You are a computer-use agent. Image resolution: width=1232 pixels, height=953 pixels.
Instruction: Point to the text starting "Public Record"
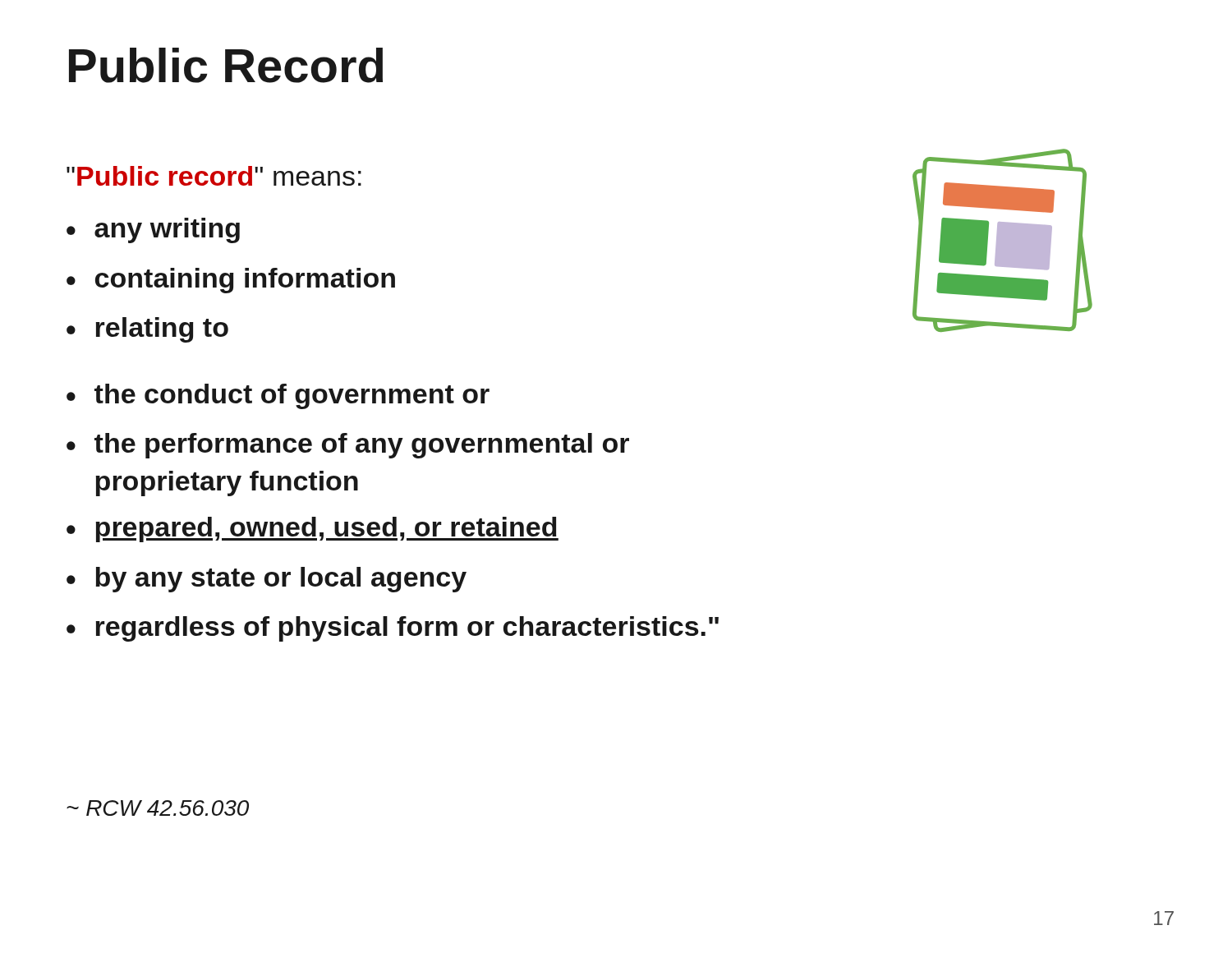(226, 66)
